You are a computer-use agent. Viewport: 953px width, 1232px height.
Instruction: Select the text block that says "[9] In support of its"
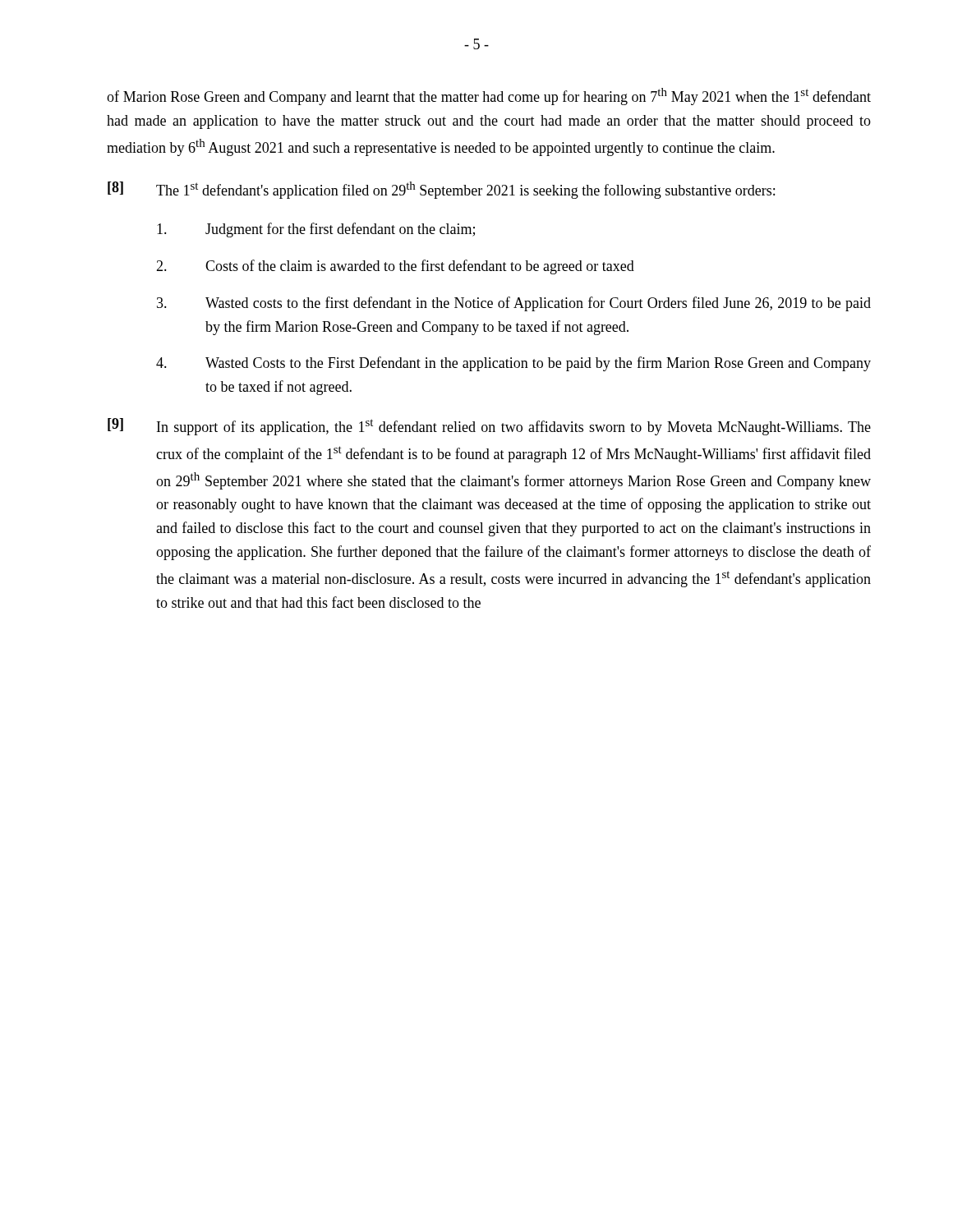[489, 513]
